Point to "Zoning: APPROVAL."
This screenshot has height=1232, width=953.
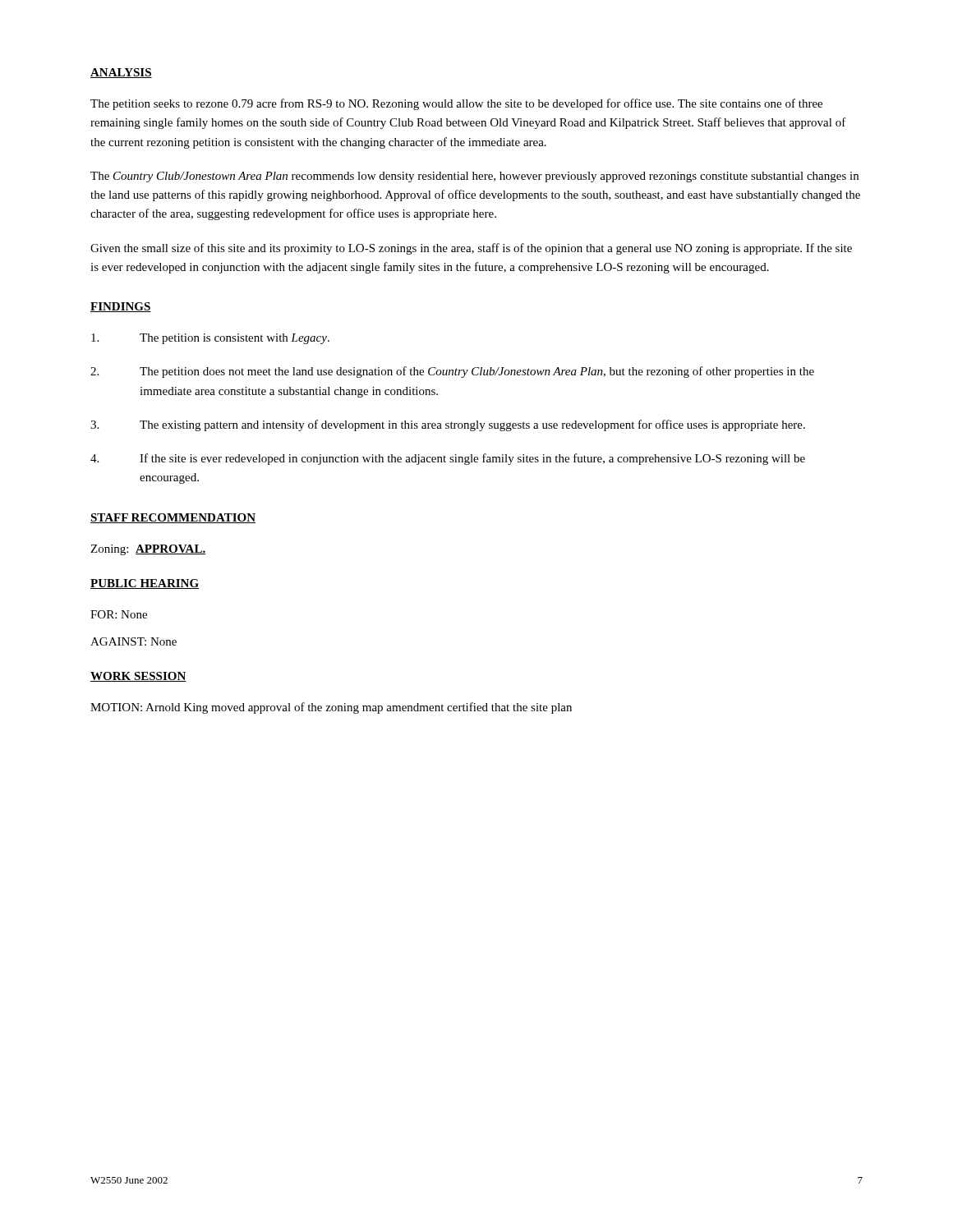(148, 548)
